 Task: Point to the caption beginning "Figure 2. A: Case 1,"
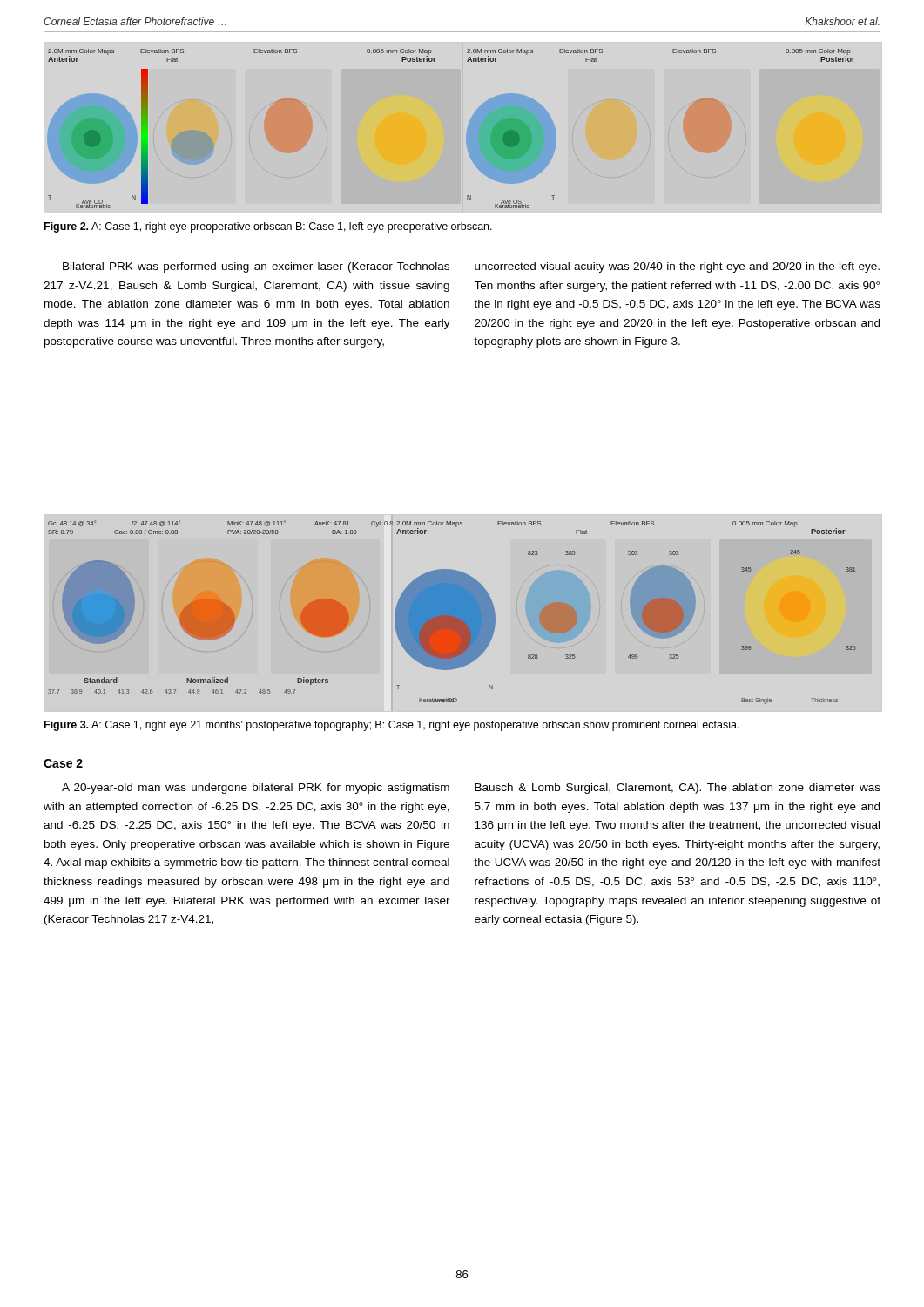[268, 227]
